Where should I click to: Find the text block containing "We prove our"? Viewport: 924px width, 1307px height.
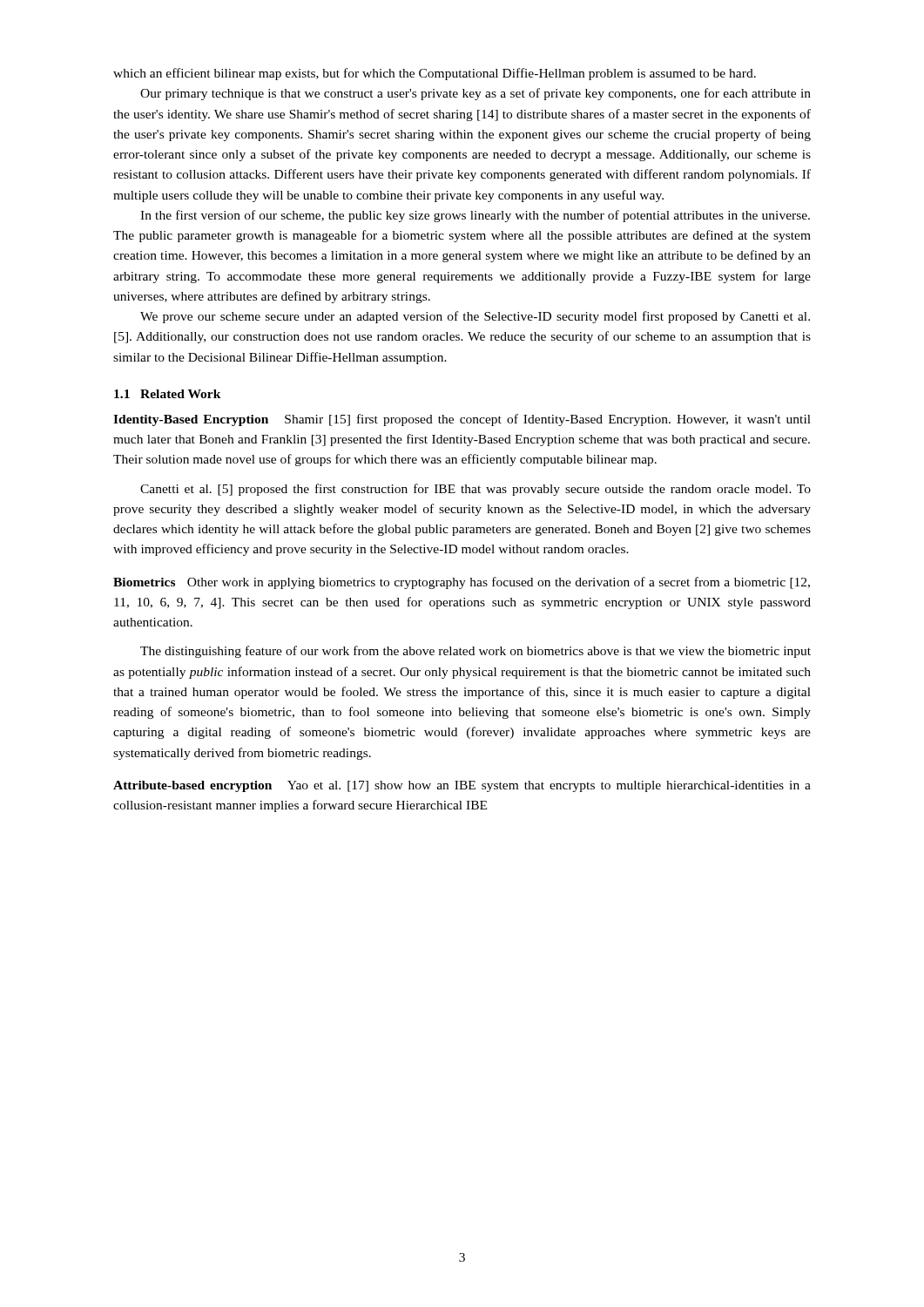[x=462, y=336]
